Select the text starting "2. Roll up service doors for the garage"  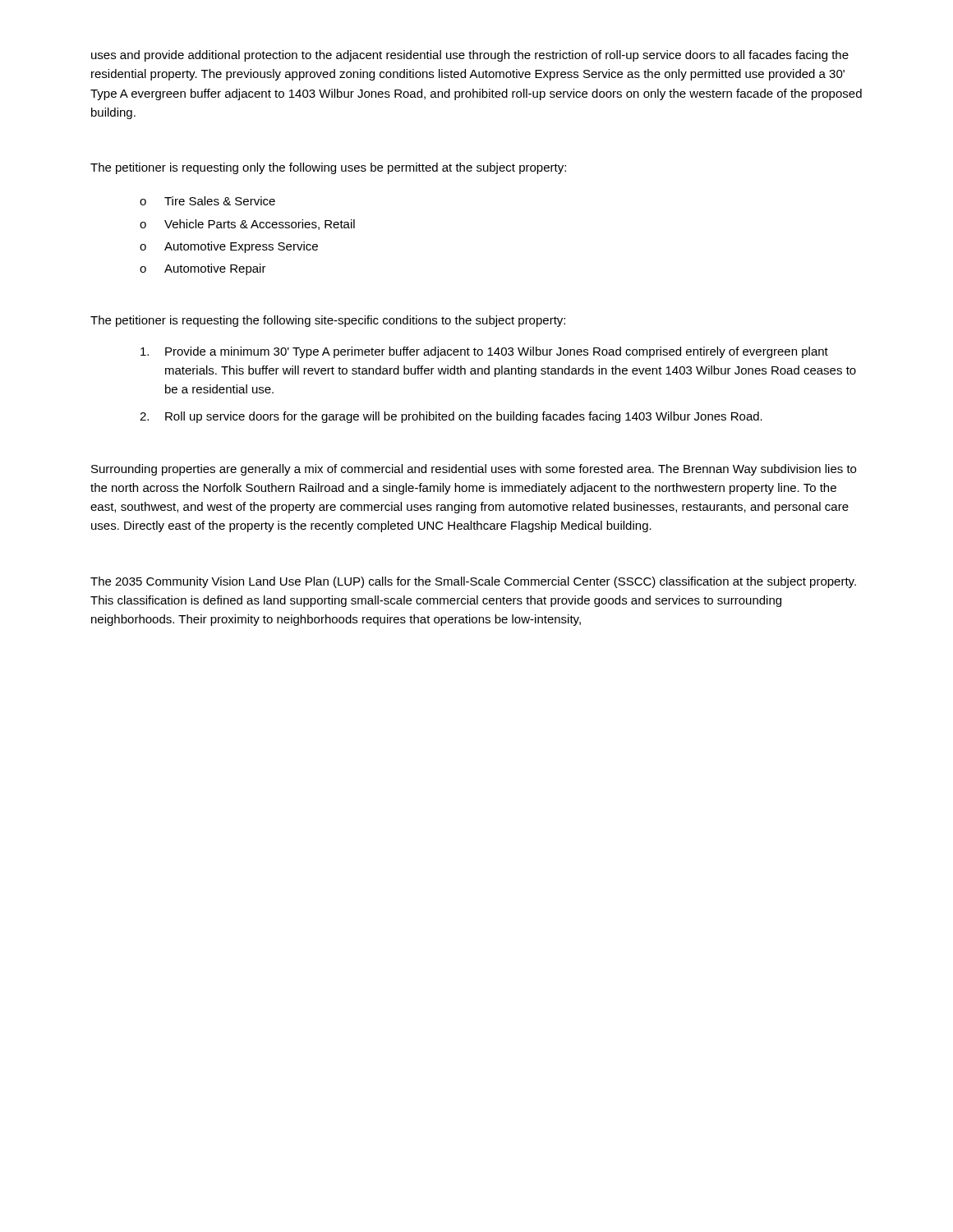point(476,416)
